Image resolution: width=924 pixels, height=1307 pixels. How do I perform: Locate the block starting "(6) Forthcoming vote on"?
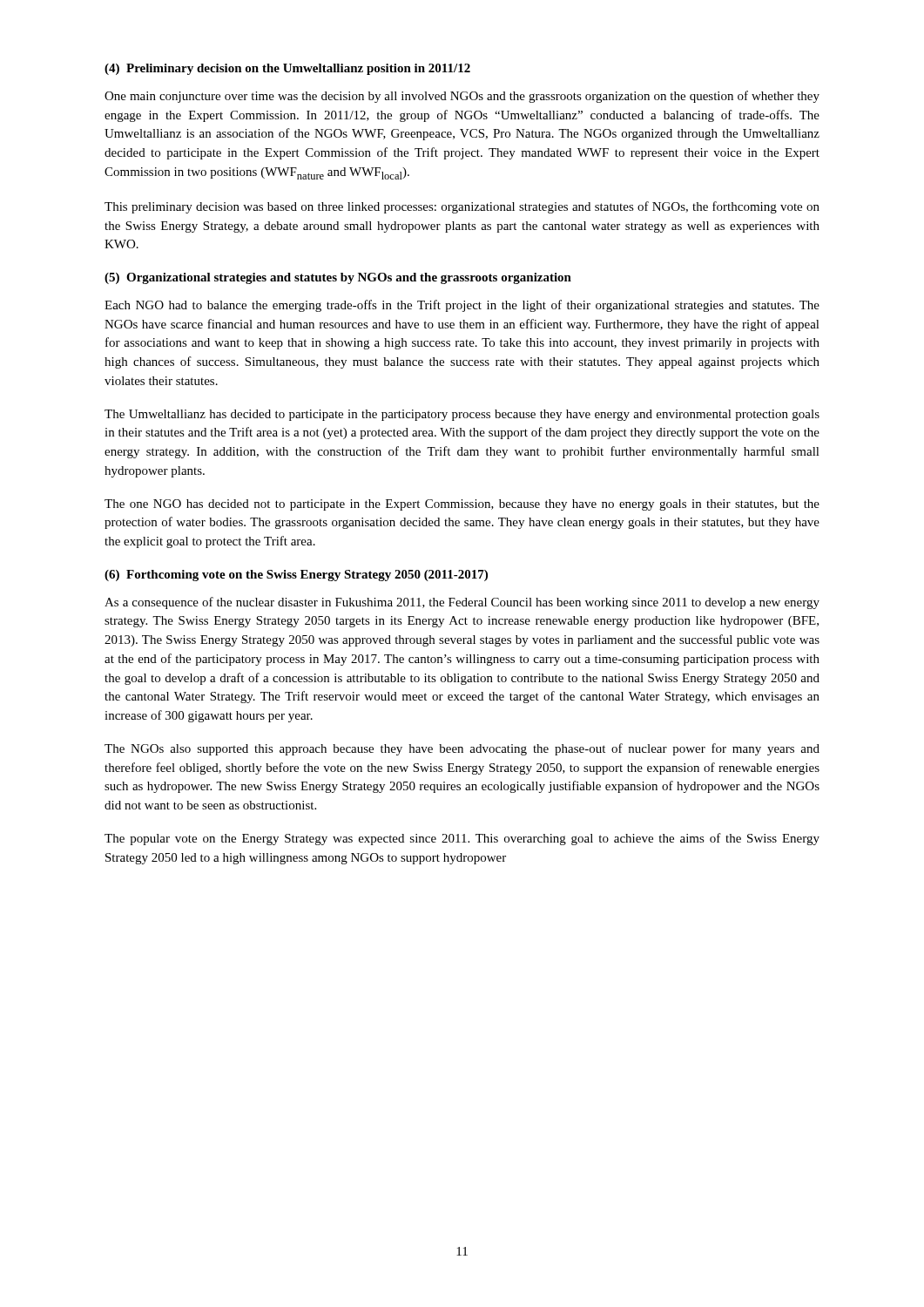click(x=296, y=574)
